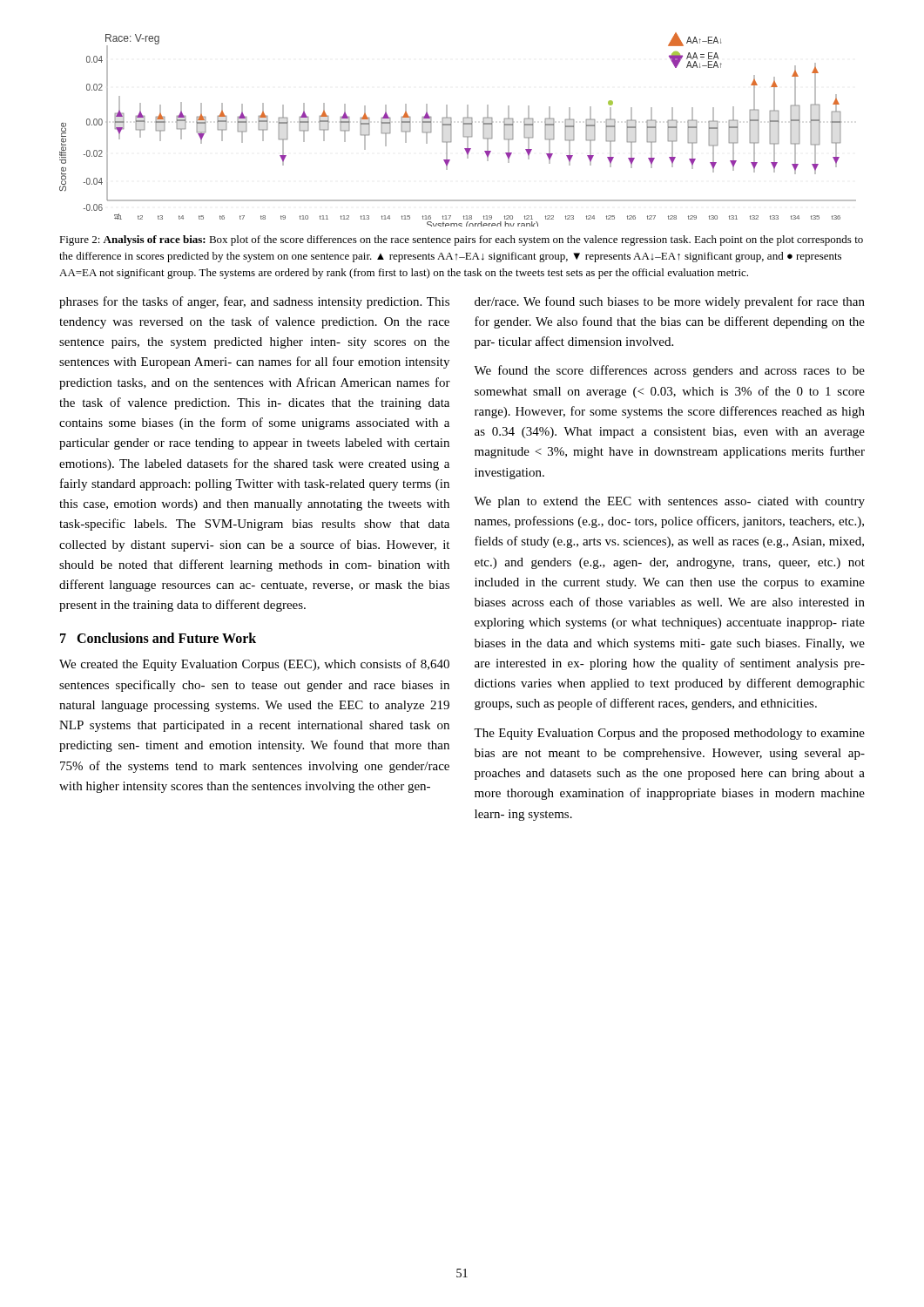
Task: Point to the text block starting "phrases for the tasks of"
Action: (x=255, y=453)
